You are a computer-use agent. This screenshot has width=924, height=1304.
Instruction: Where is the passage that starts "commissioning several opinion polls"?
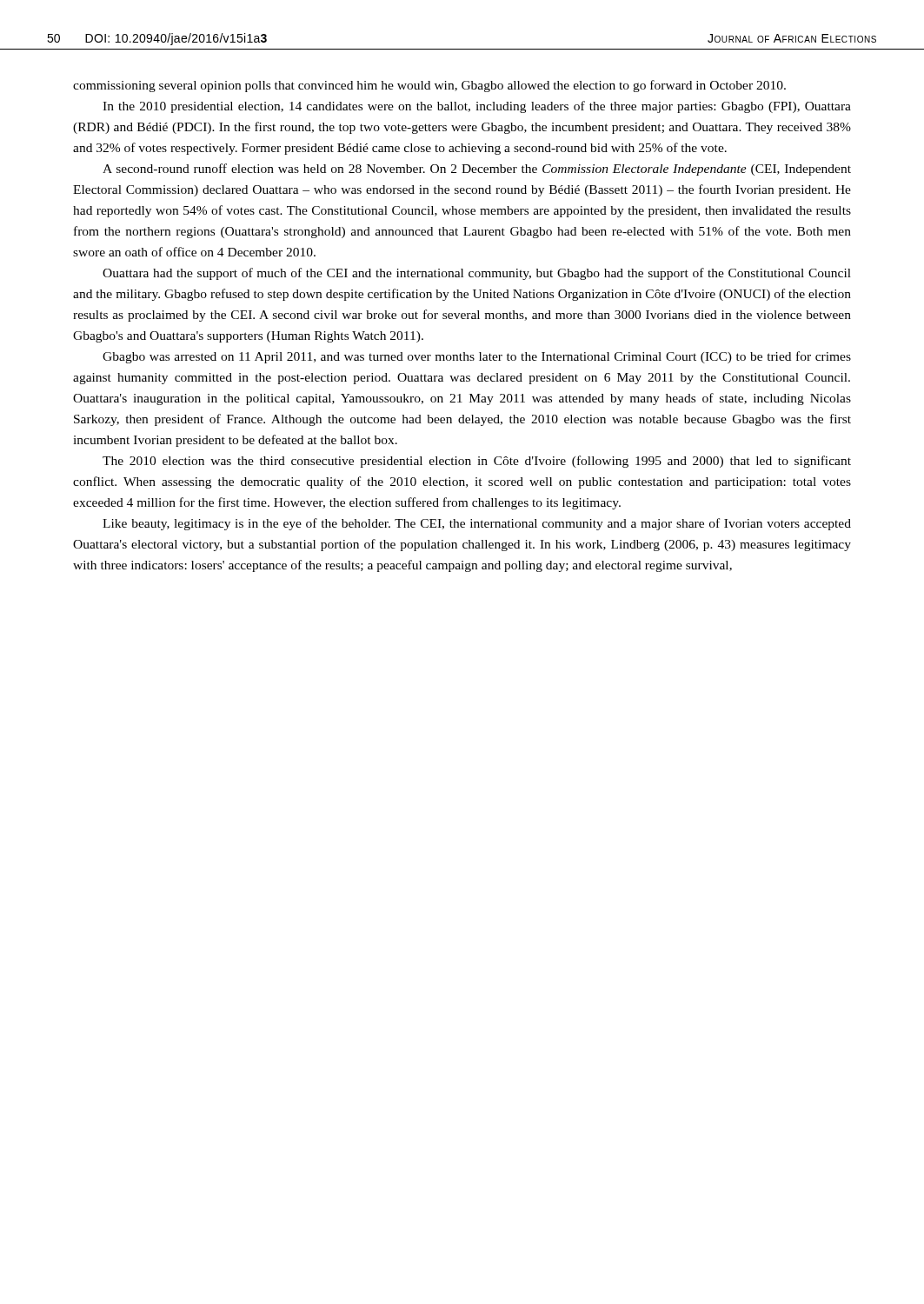(x=462, y=325)
